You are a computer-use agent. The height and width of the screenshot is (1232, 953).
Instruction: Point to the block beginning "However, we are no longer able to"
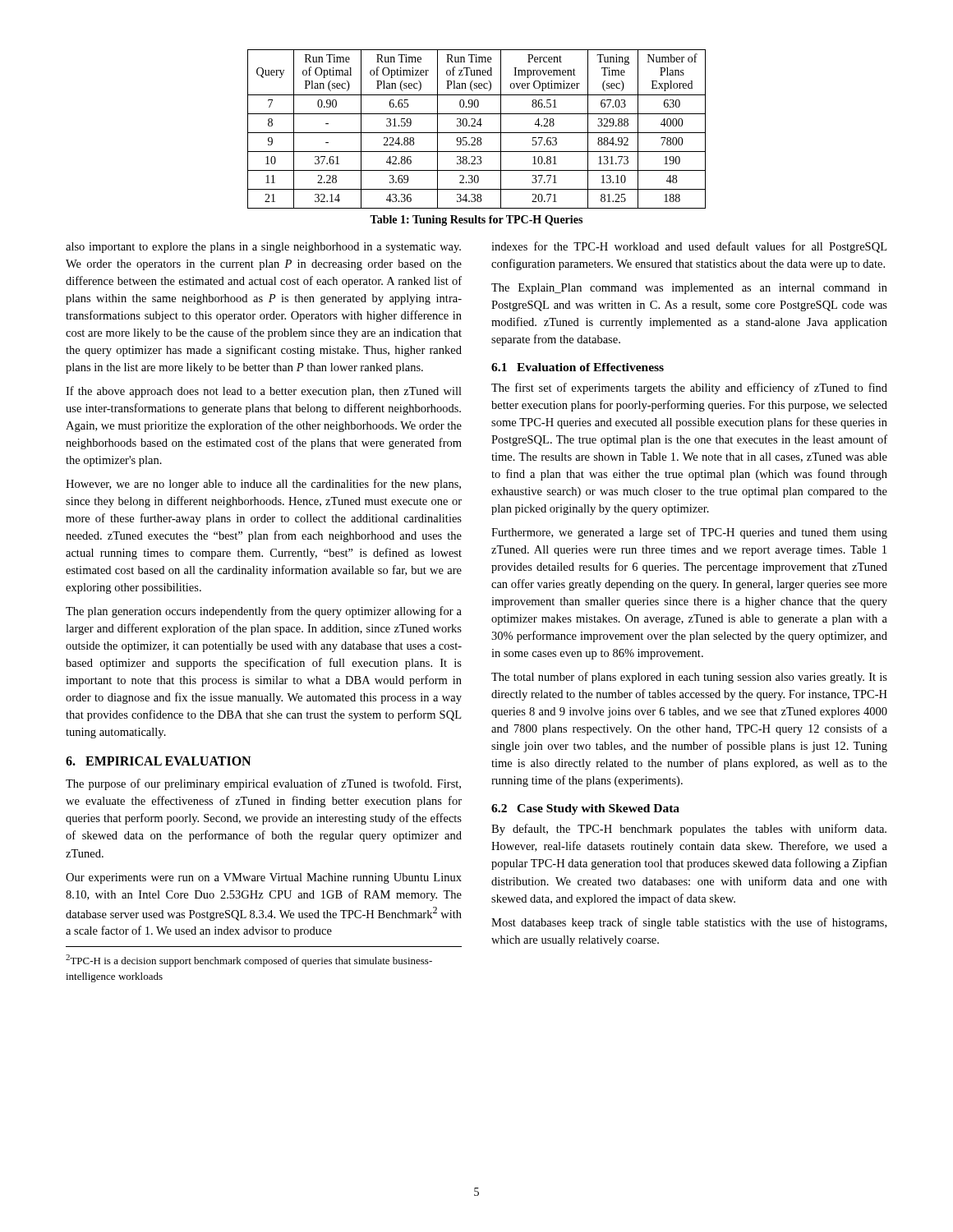[264, 536]
